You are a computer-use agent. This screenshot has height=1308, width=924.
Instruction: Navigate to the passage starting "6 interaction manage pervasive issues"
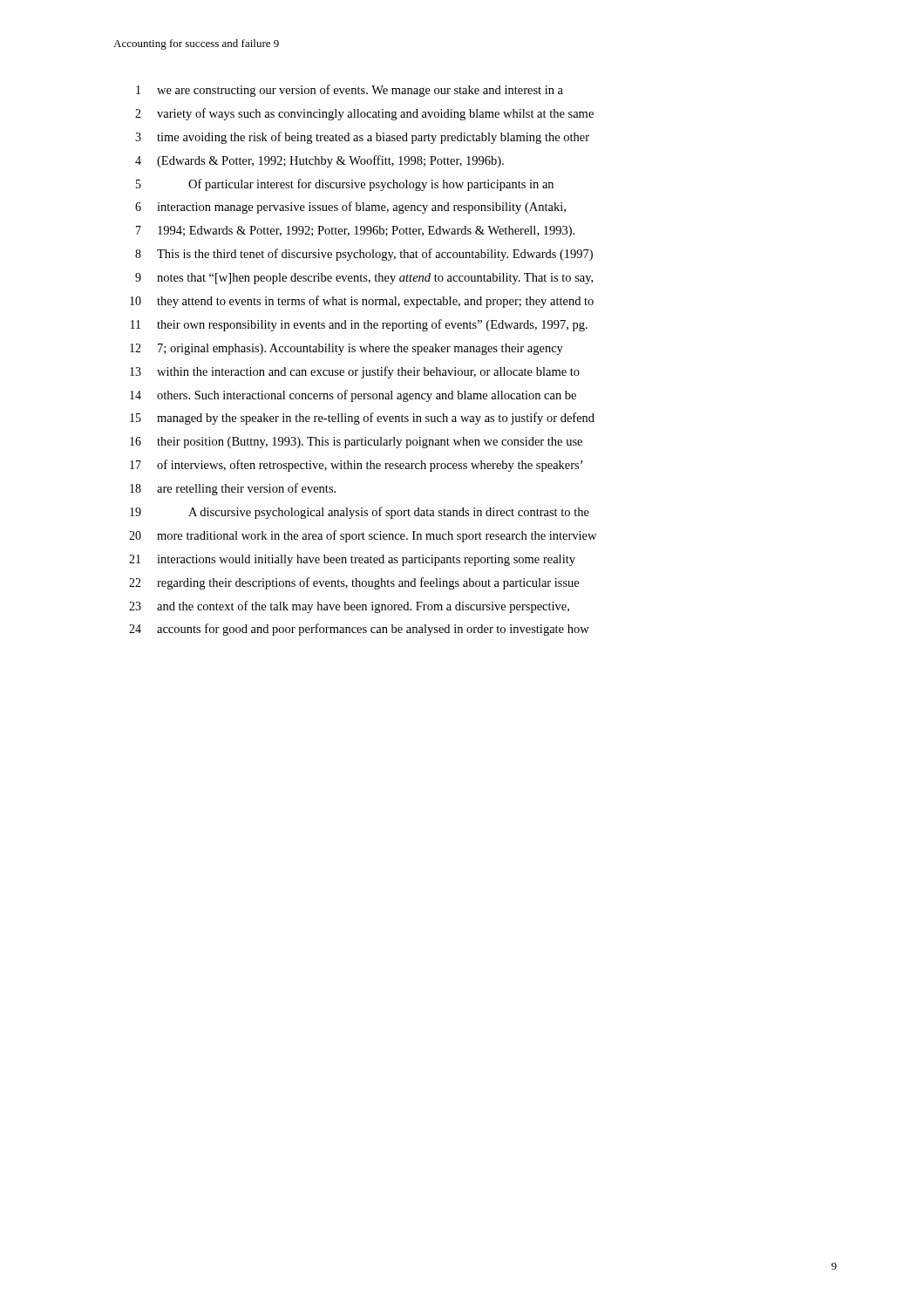(x=475, y=207)
